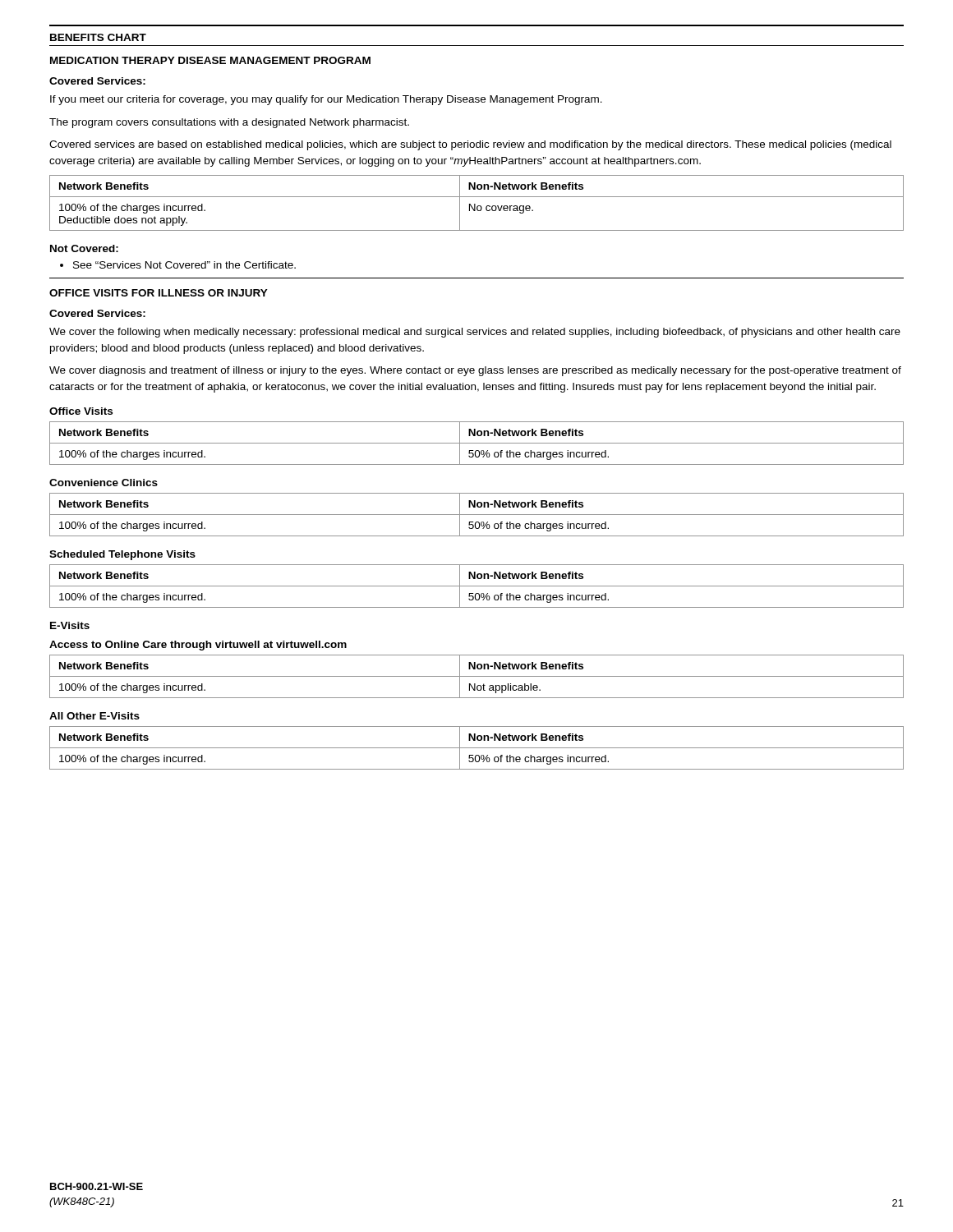Find the region starting "We cover the following when medically necessary:"
The image size is (953, 1232).
click(x=476, y=340)
